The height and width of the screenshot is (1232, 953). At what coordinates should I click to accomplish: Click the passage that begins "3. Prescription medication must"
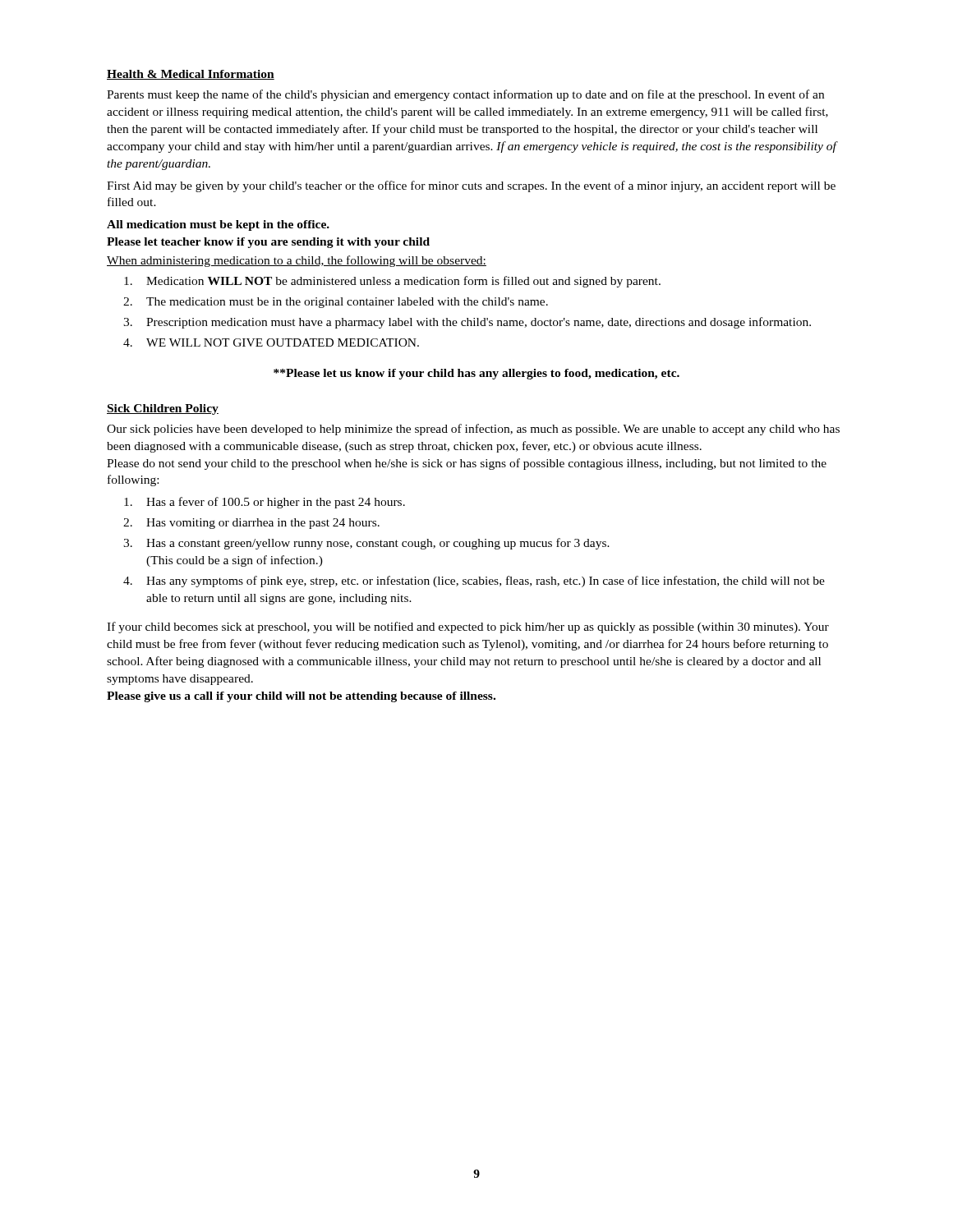tap(467, 322)
